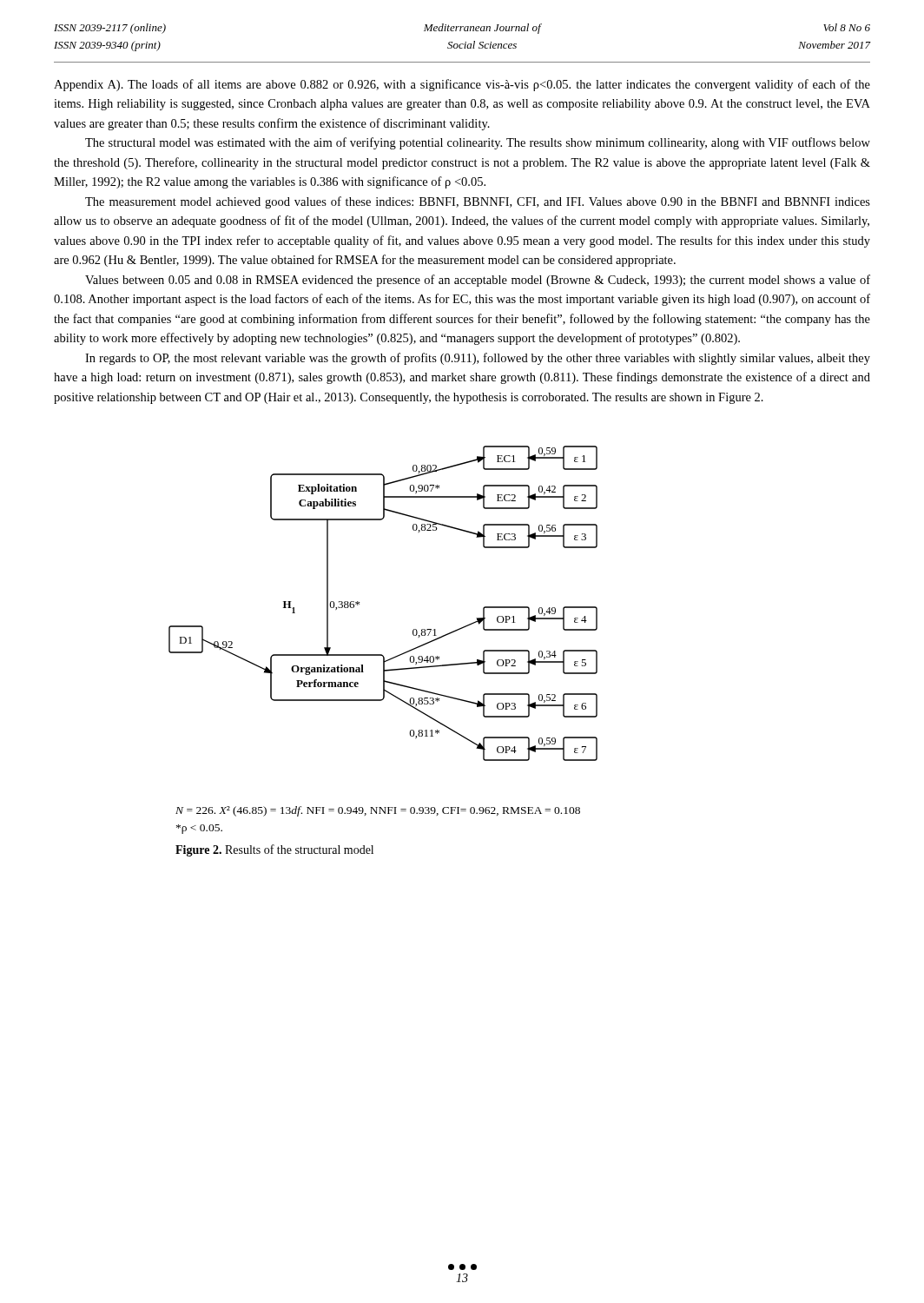
Task: Locate the caption that opens with "Figure 2. Results of the"
Action: [x=275, y=850]
